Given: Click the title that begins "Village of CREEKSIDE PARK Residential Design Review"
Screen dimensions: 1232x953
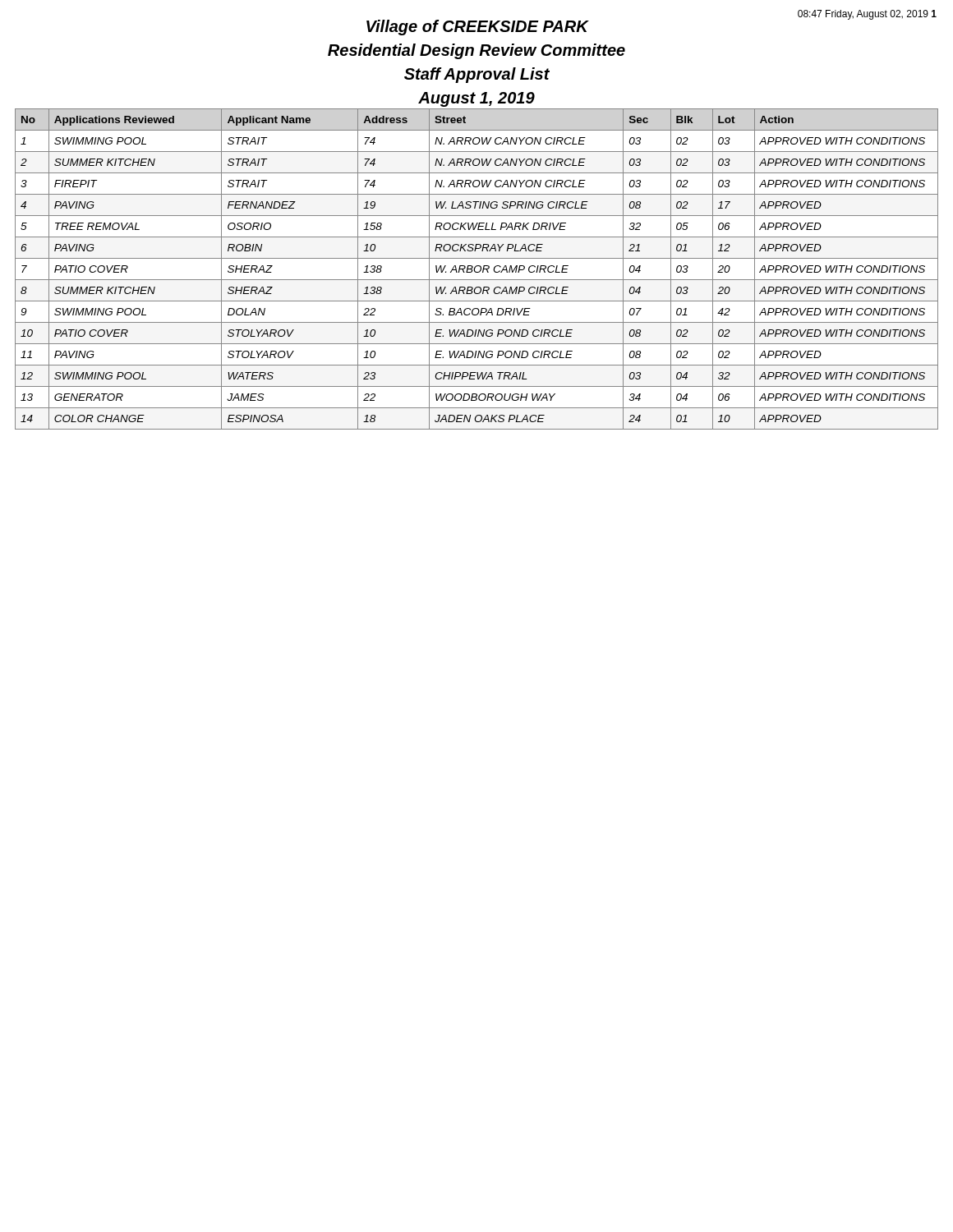Looking at the screenshot, I should (476, 62).
